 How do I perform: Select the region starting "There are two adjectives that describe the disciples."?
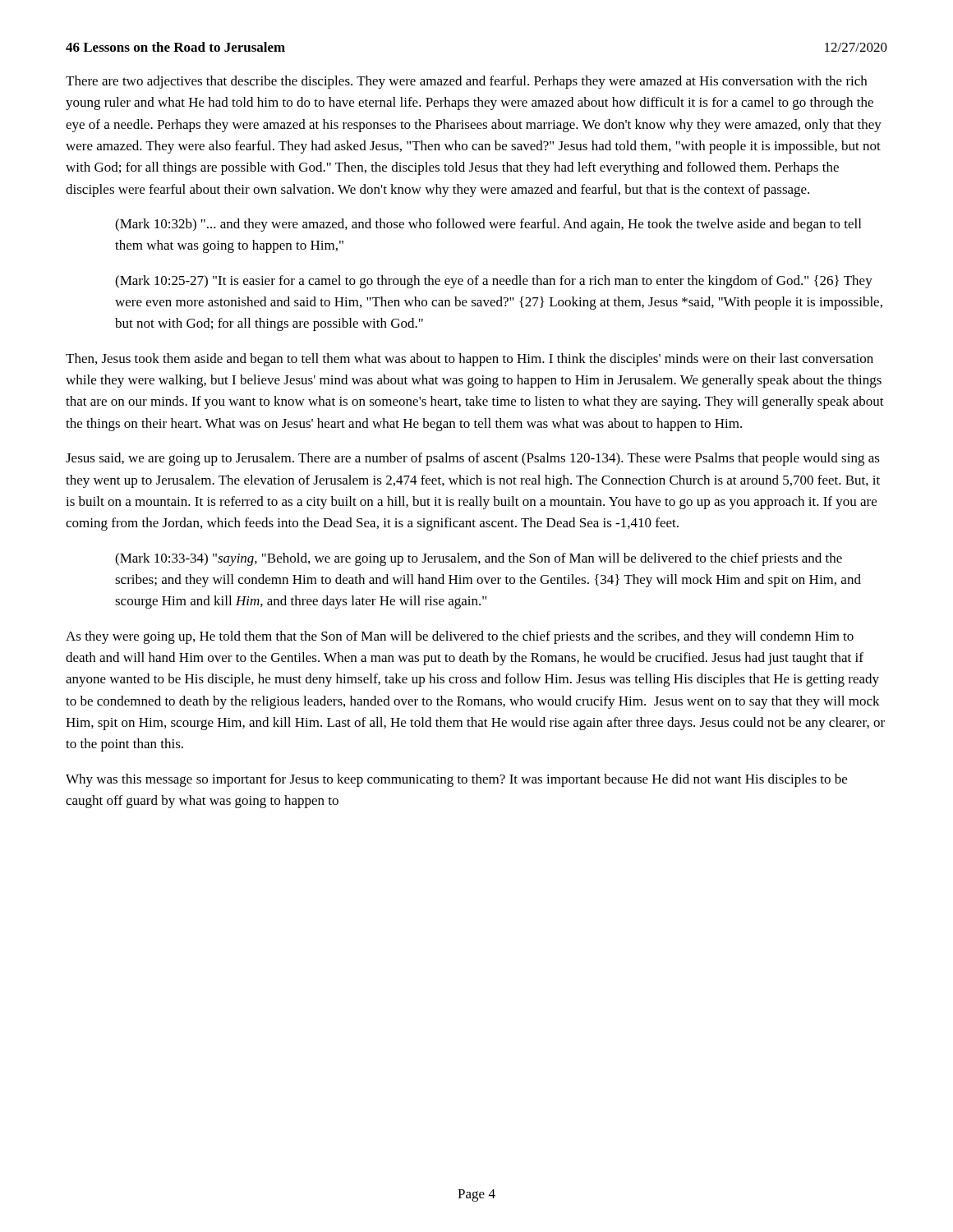click(x=474, y=135)
